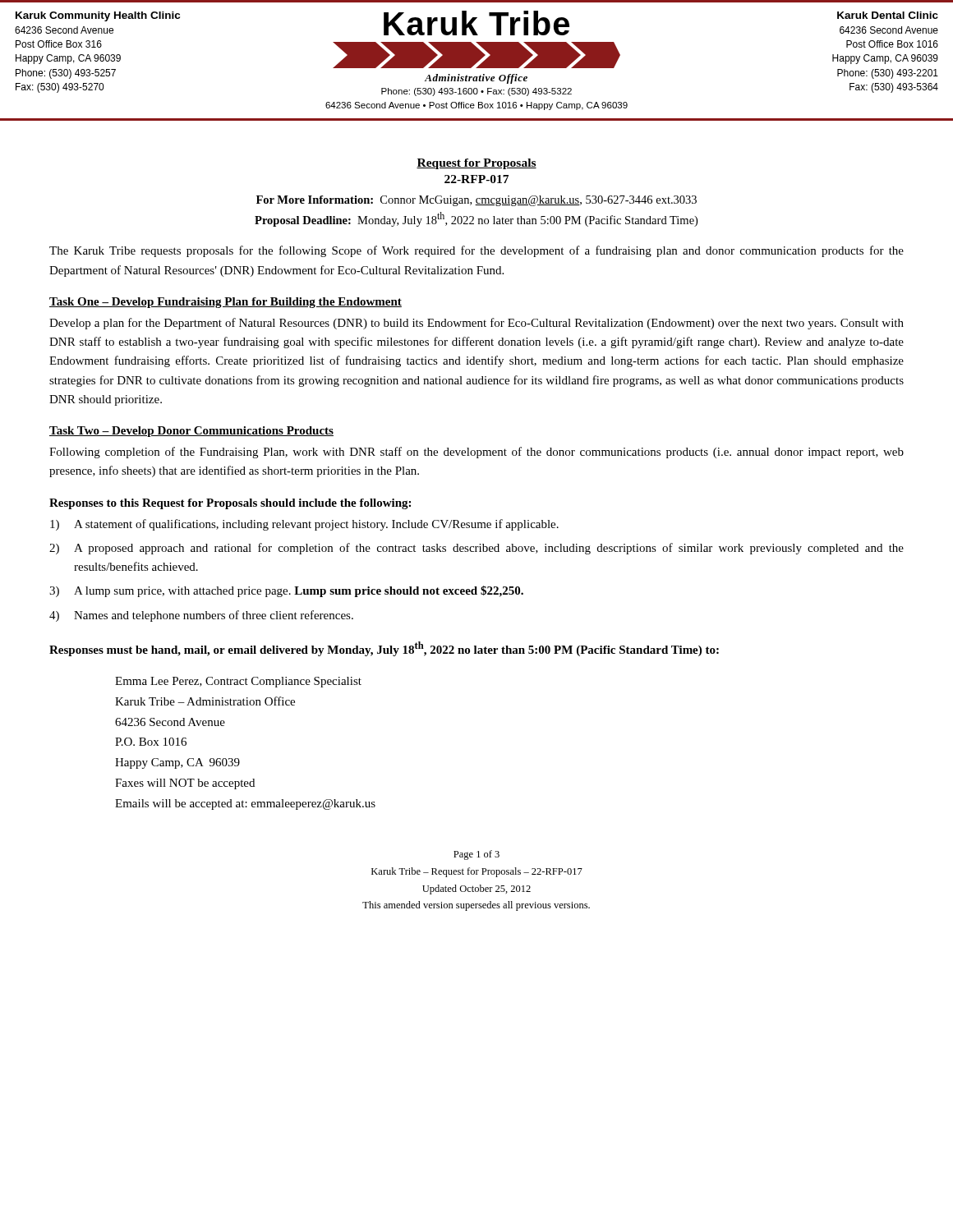Viewport: 953px width, 1232px height.
Task: Select the list item containing "2) A proposed approach and rational for completion"
Action: [476, 558]
